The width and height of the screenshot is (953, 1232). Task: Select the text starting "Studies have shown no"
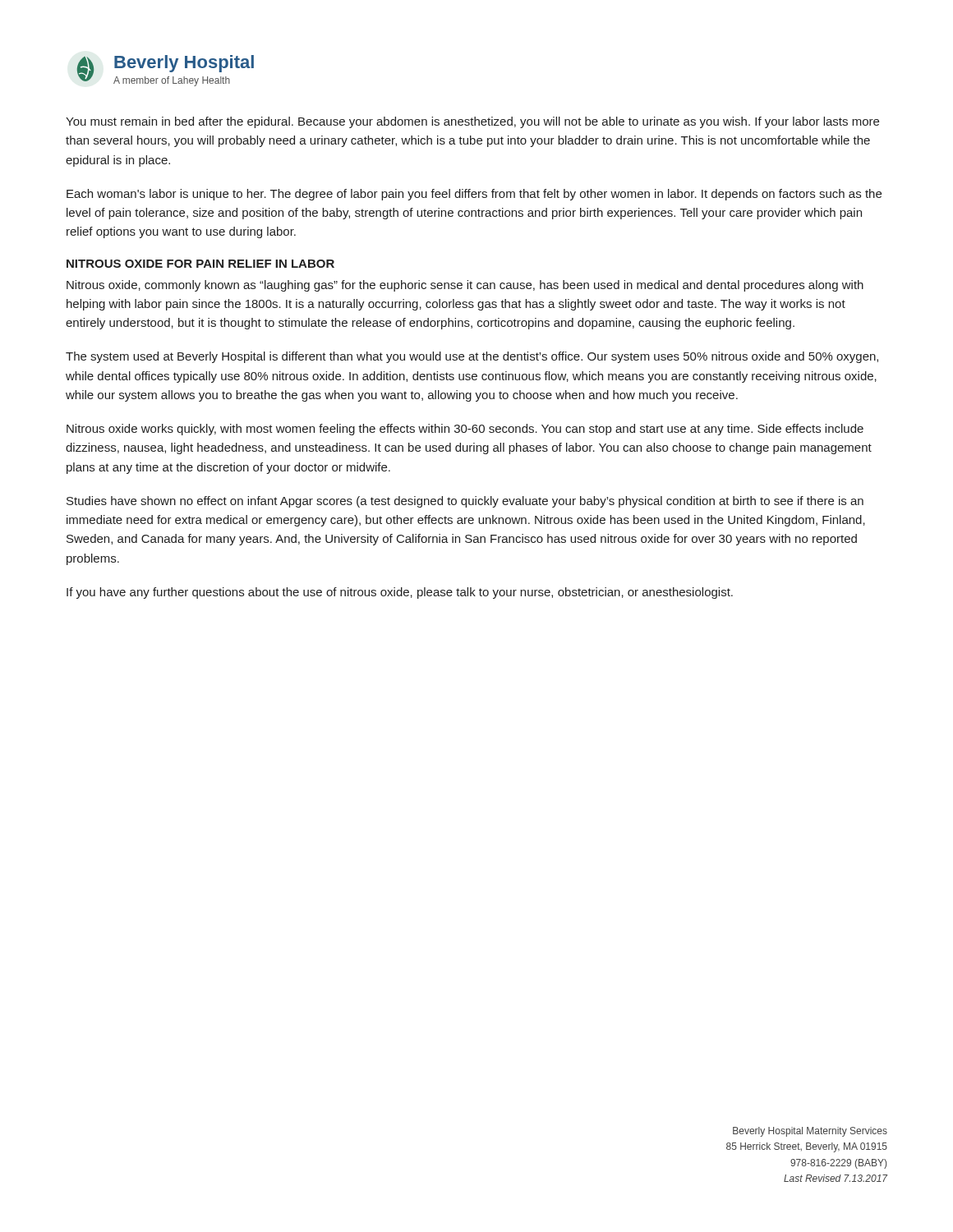point(466,529)
